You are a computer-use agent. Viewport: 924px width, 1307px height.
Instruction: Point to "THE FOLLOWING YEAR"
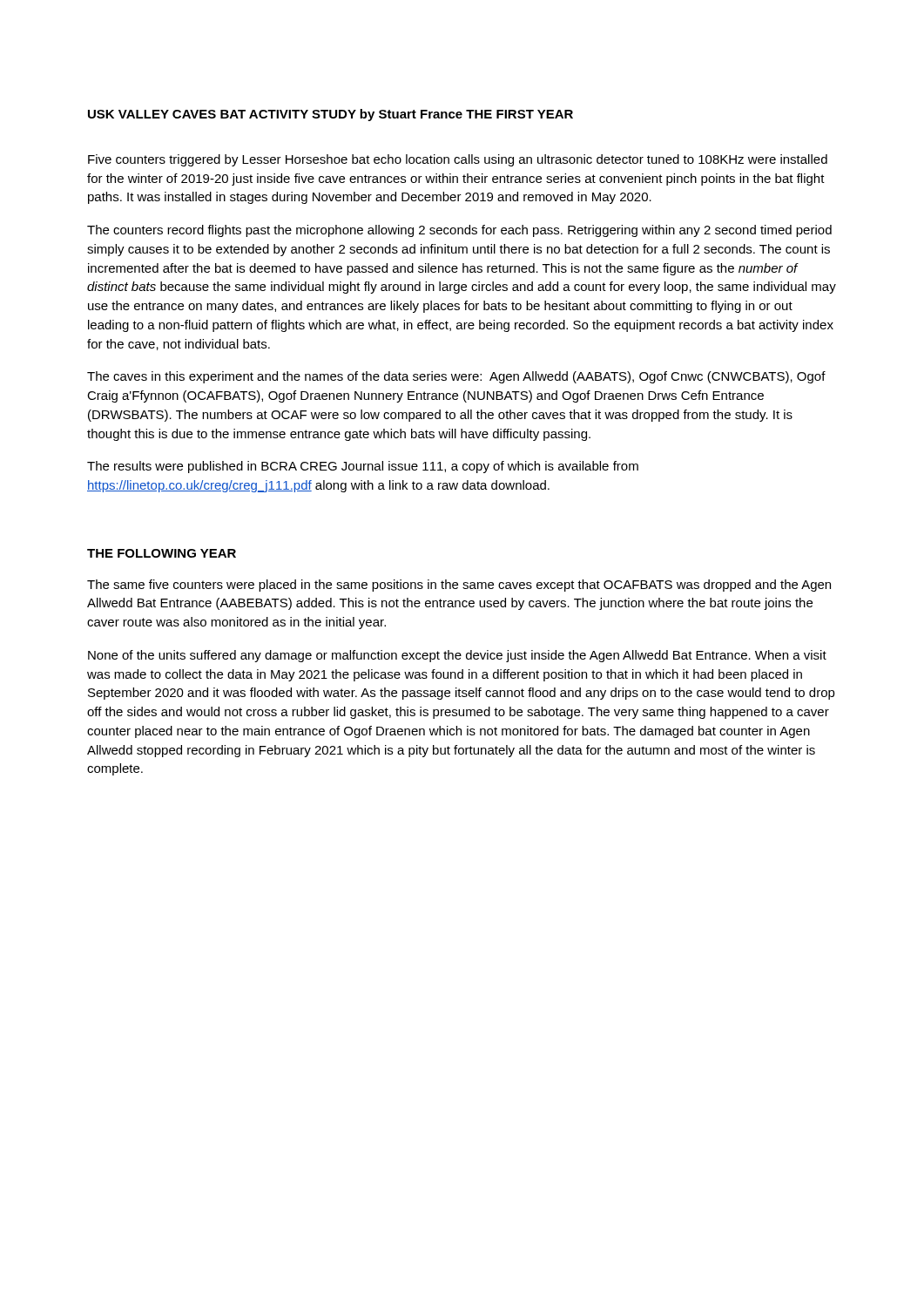[162, 553]
